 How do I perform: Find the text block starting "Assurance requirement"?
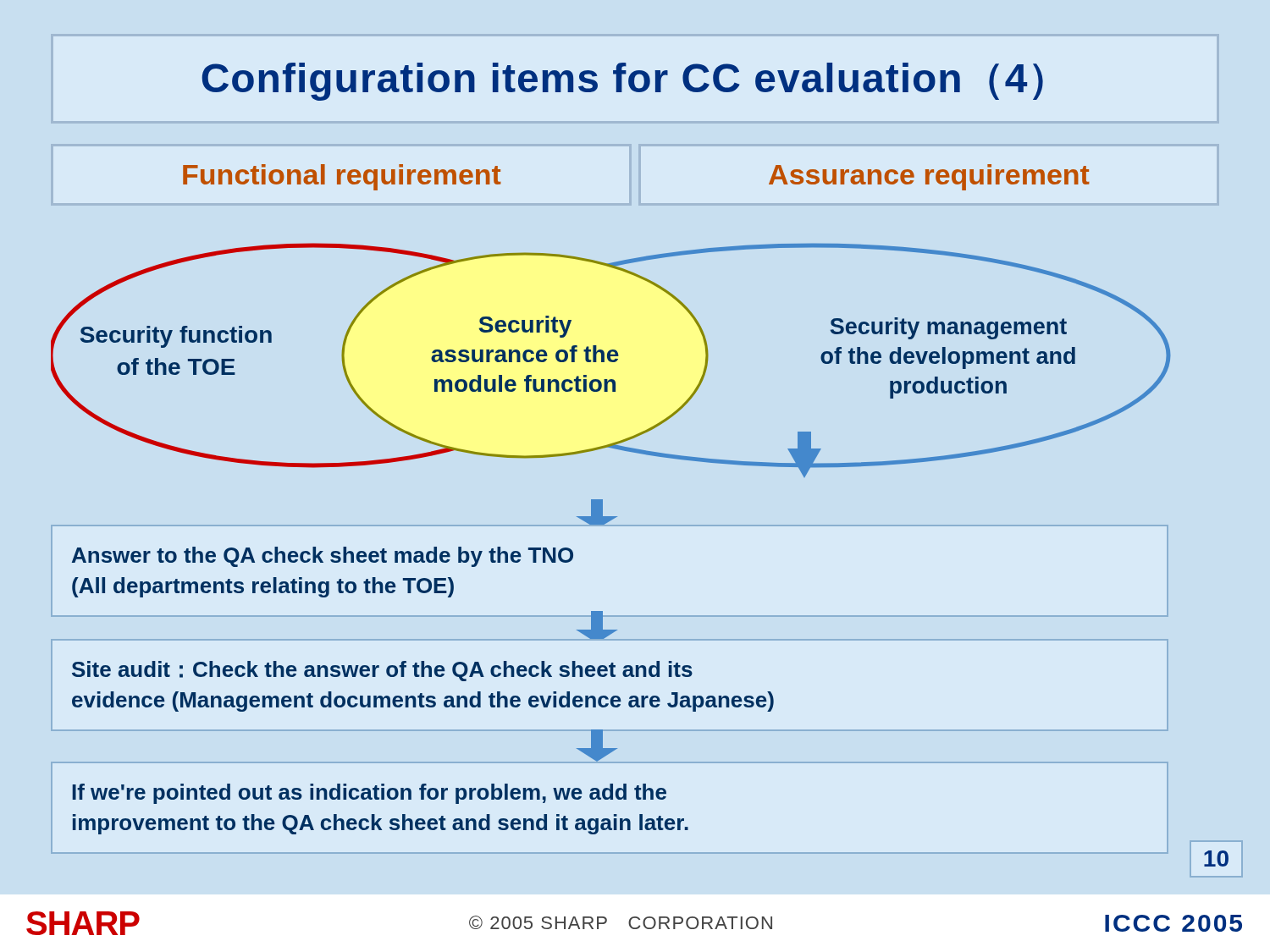click(929, 174)
